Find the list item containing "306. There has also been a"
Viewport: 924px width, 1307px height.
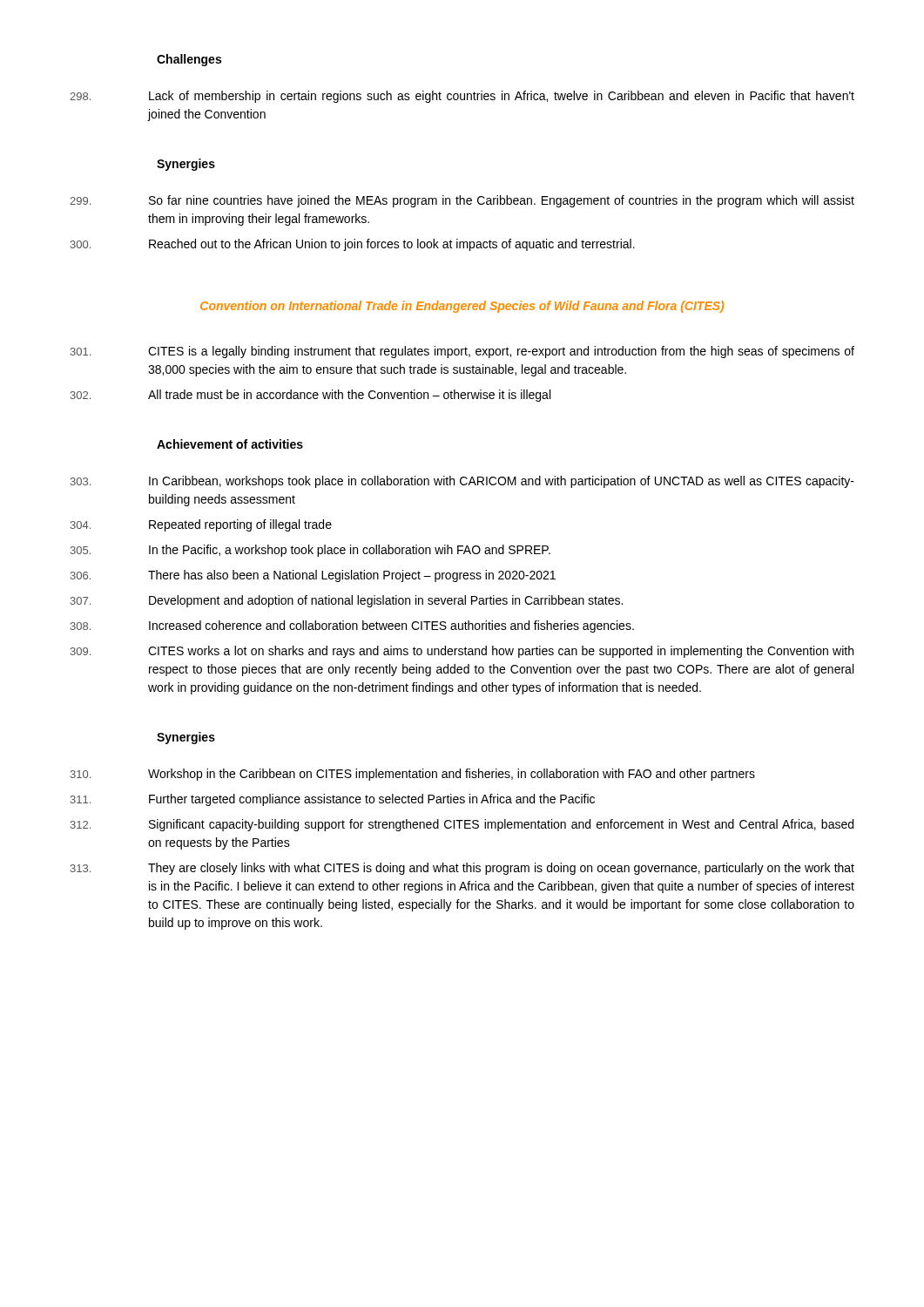(462, 575)
